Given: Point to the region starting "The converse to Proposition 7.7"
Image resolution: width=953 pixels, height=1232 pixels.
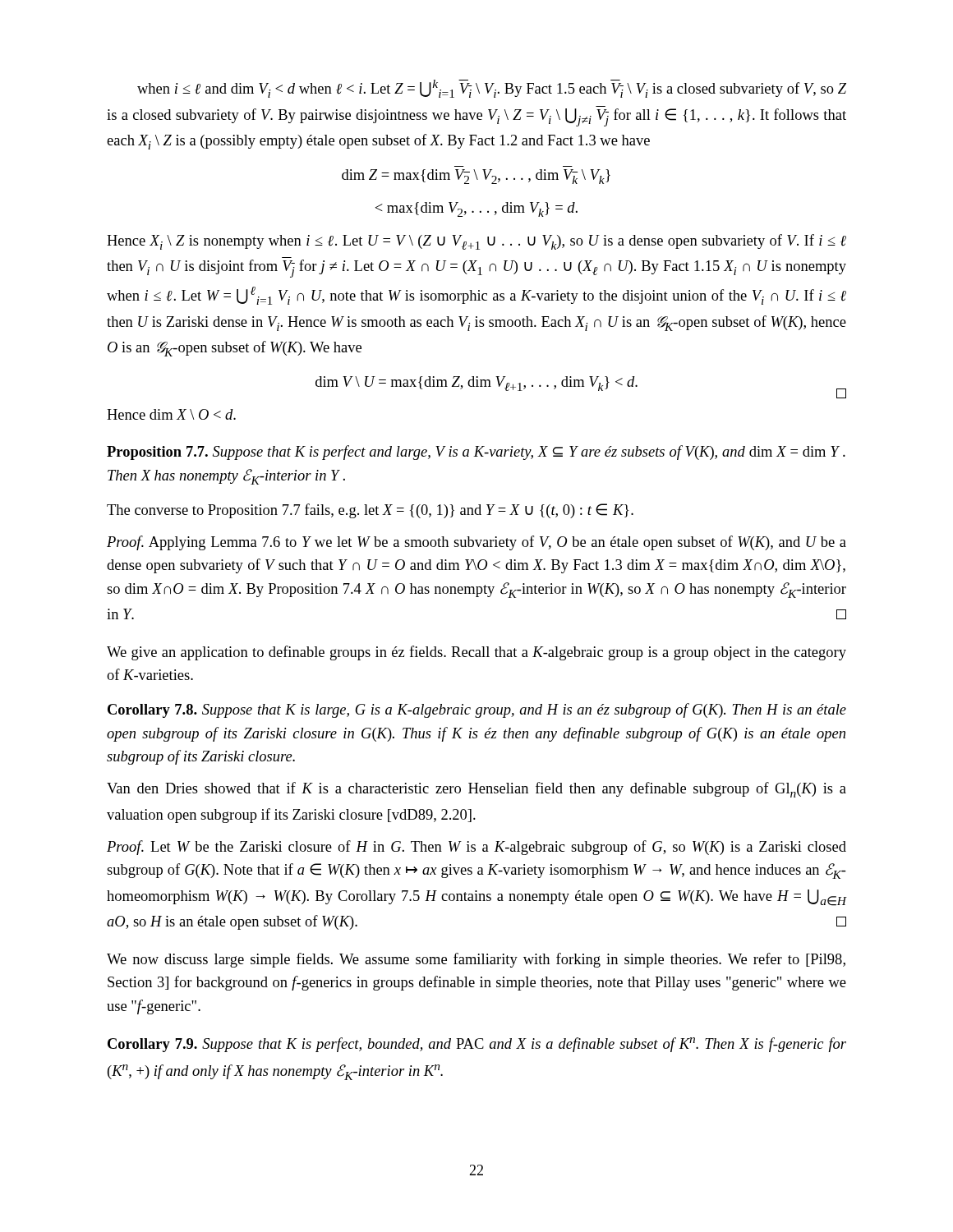Looking at the screenshot, I should click(x=476, y=510).
